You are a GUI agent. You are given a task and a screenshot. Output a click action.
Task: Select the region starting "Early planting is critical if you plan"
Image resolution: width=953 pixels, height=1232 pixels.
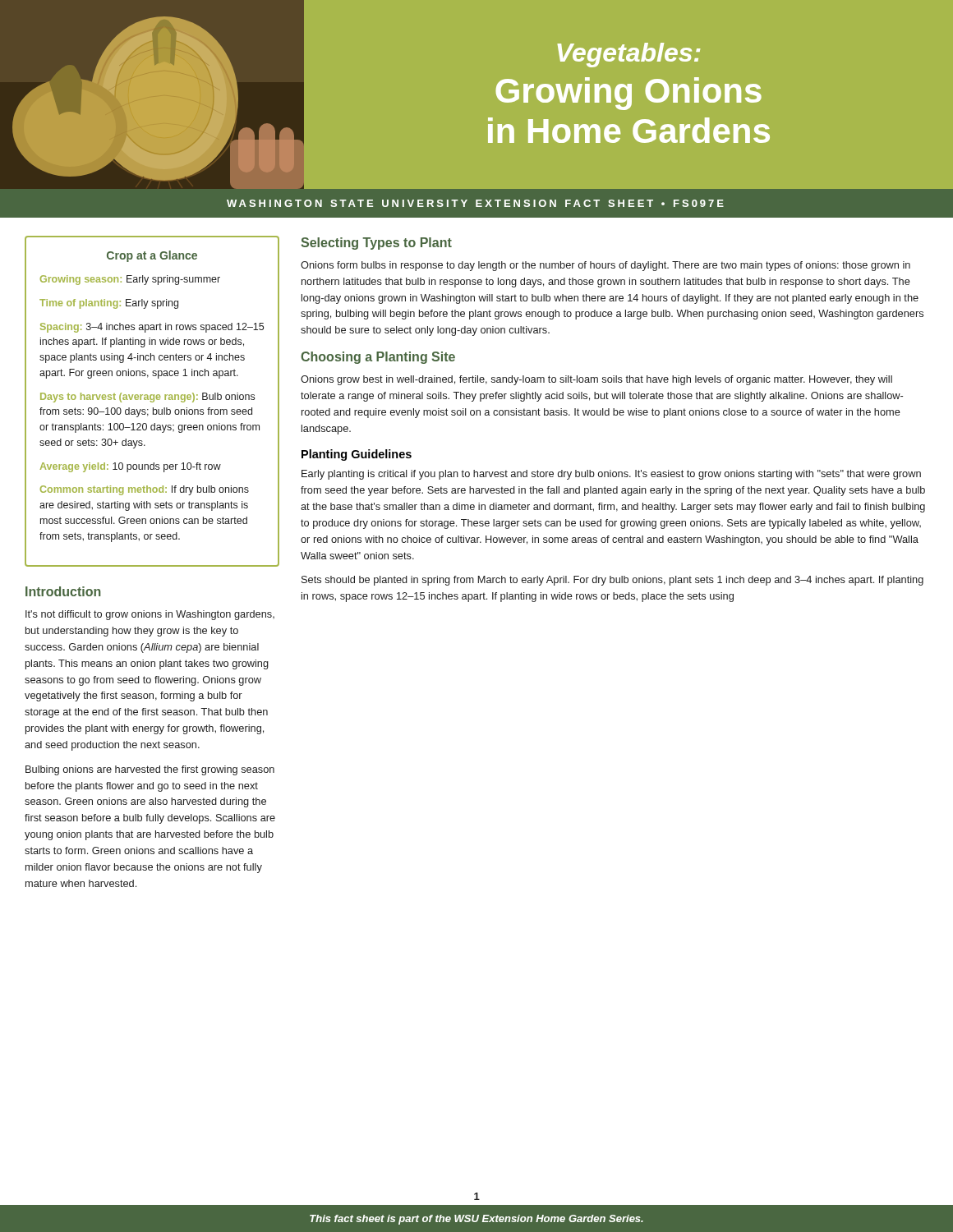click(613, 515)
